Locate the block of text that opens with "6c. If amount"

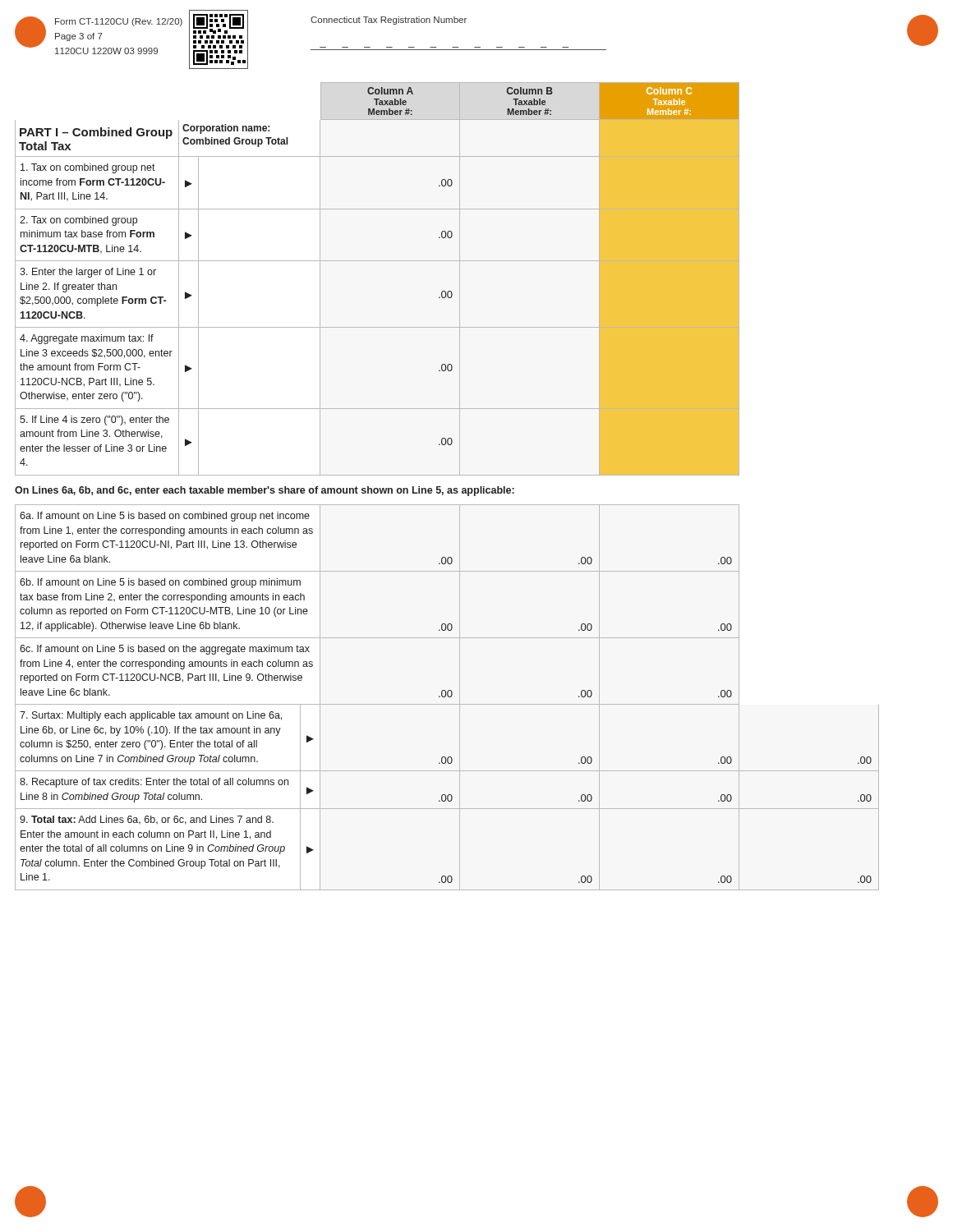[377, 671]
